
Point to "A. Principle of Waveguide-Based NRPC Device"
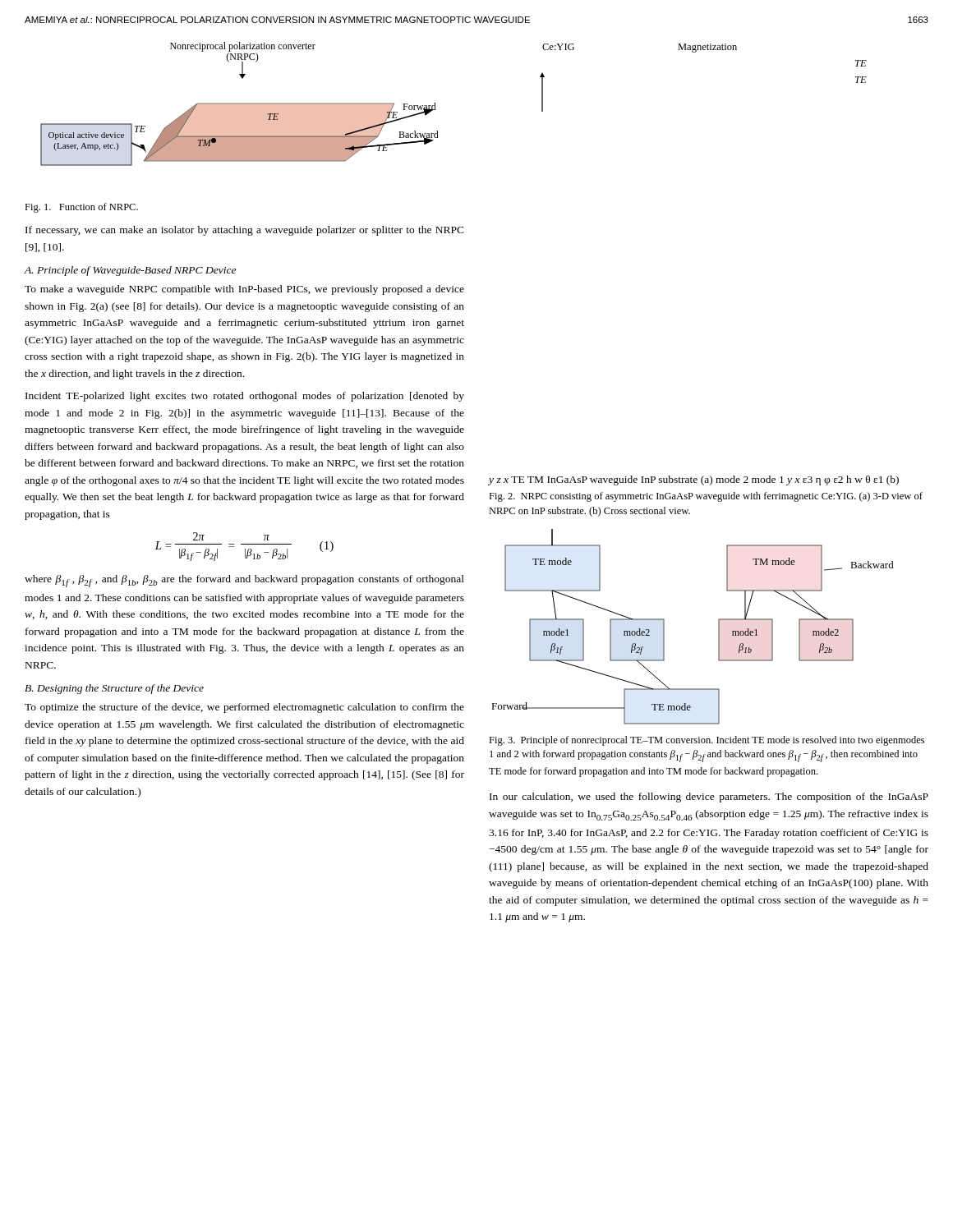pyautogui.click(x=130, y=270)
